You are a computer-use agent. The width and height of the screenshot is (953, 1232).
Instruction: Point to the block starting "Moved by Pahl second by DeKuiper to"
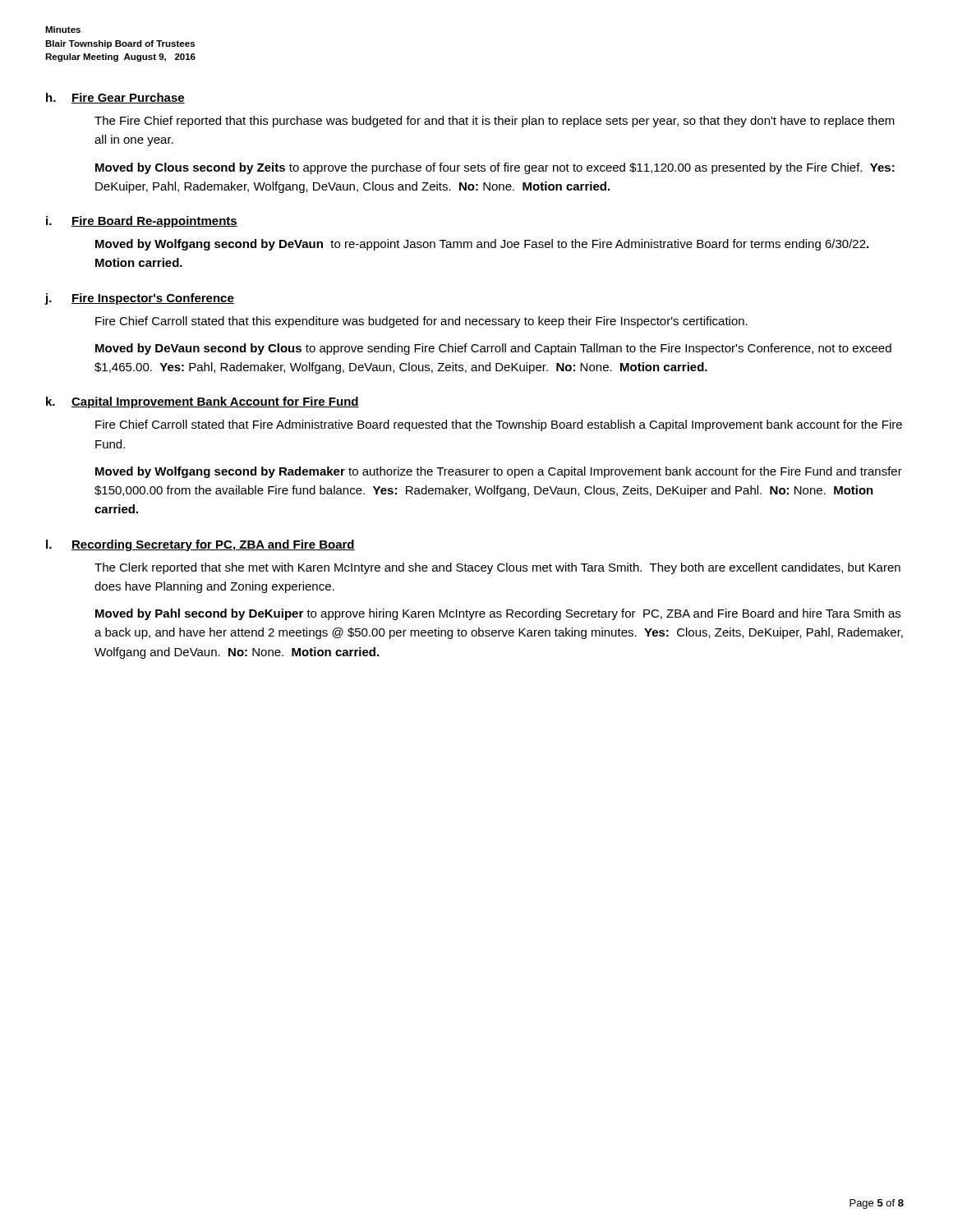click(x=499, y=632)
